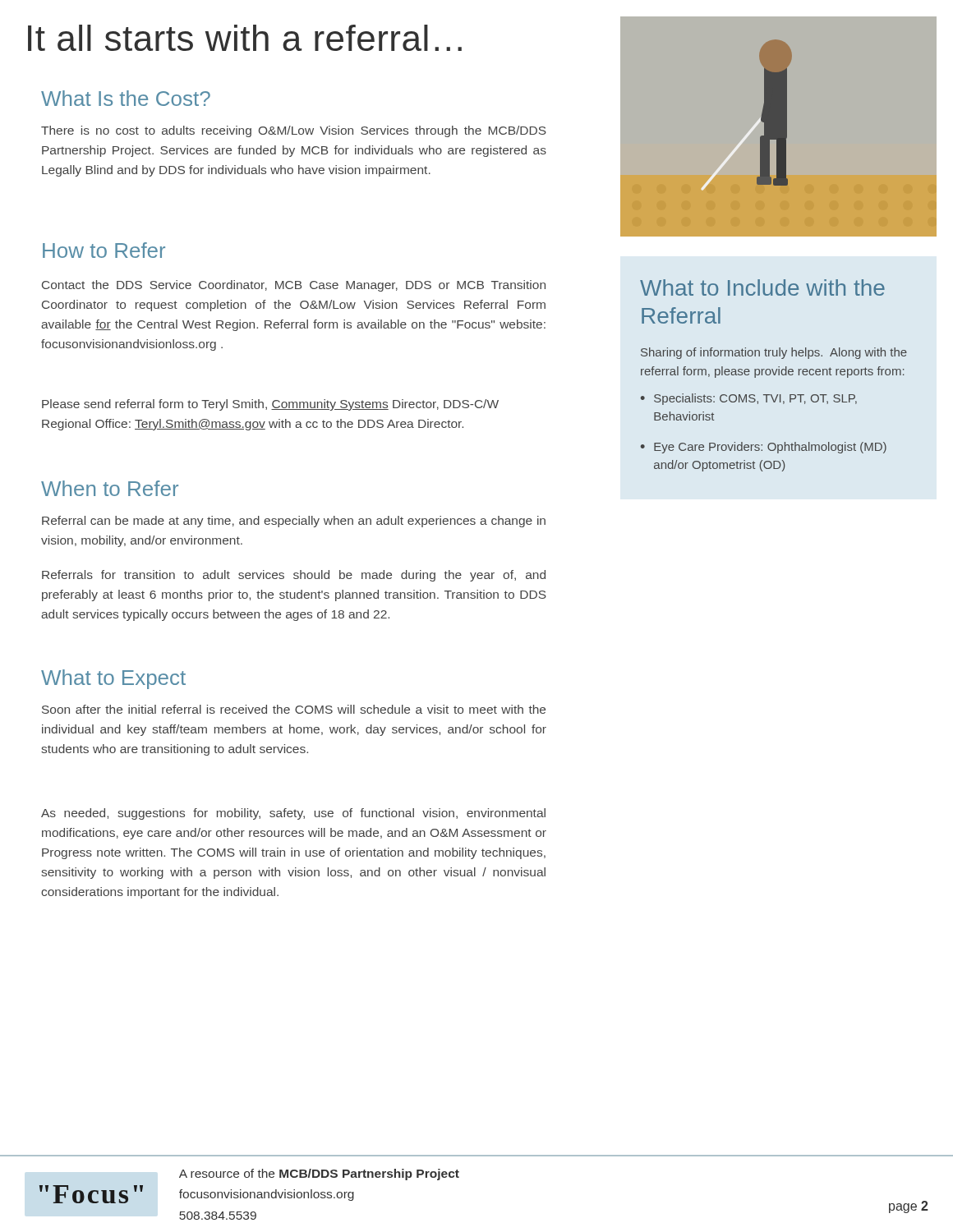Image resolution: width=953 pixels, height=1232 pixels.
Task: Point to the block beginning "Referral can be"
Action: coord(294,531)
